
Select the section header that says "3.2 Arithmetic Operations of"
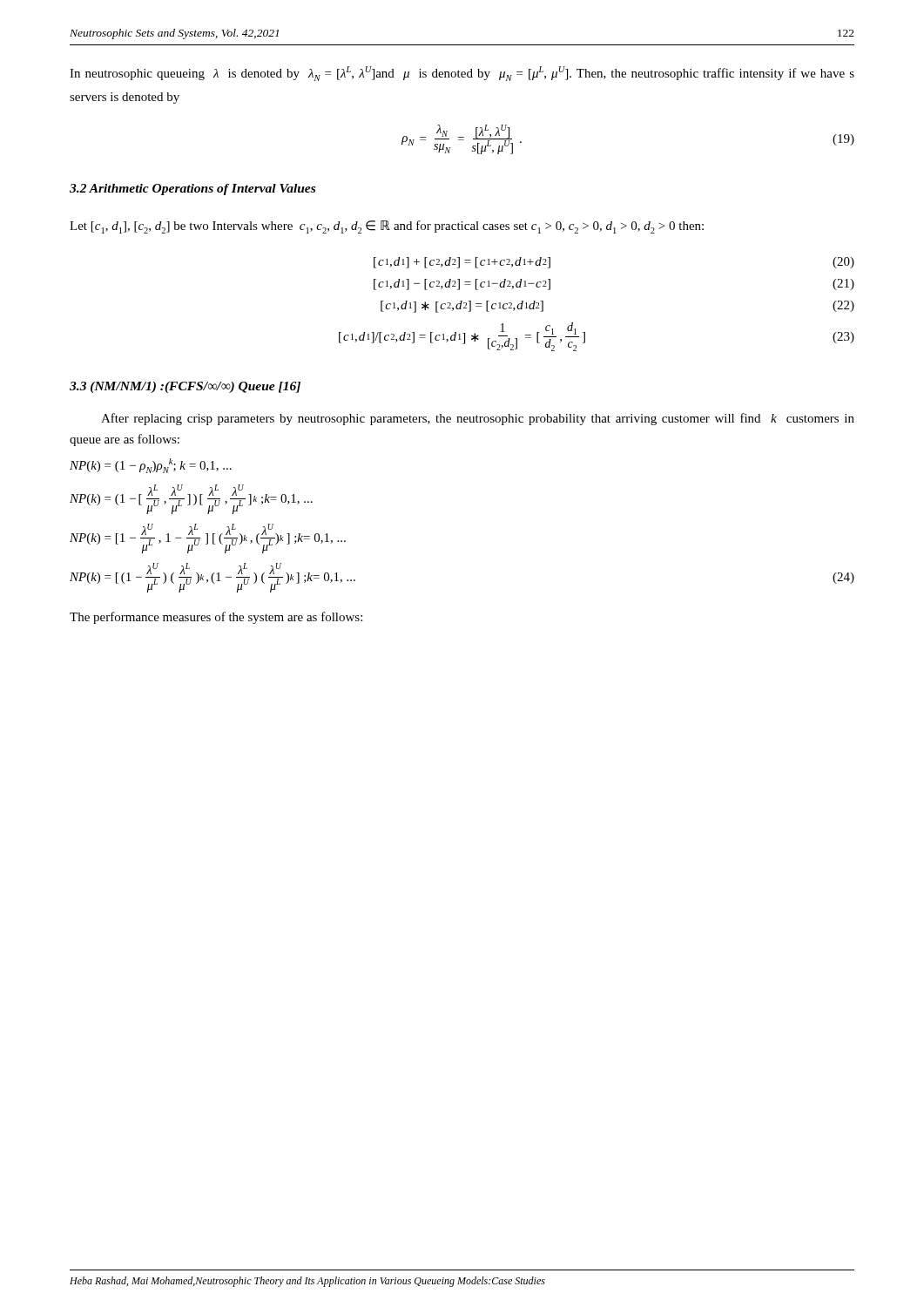click(x=193, y=188)
